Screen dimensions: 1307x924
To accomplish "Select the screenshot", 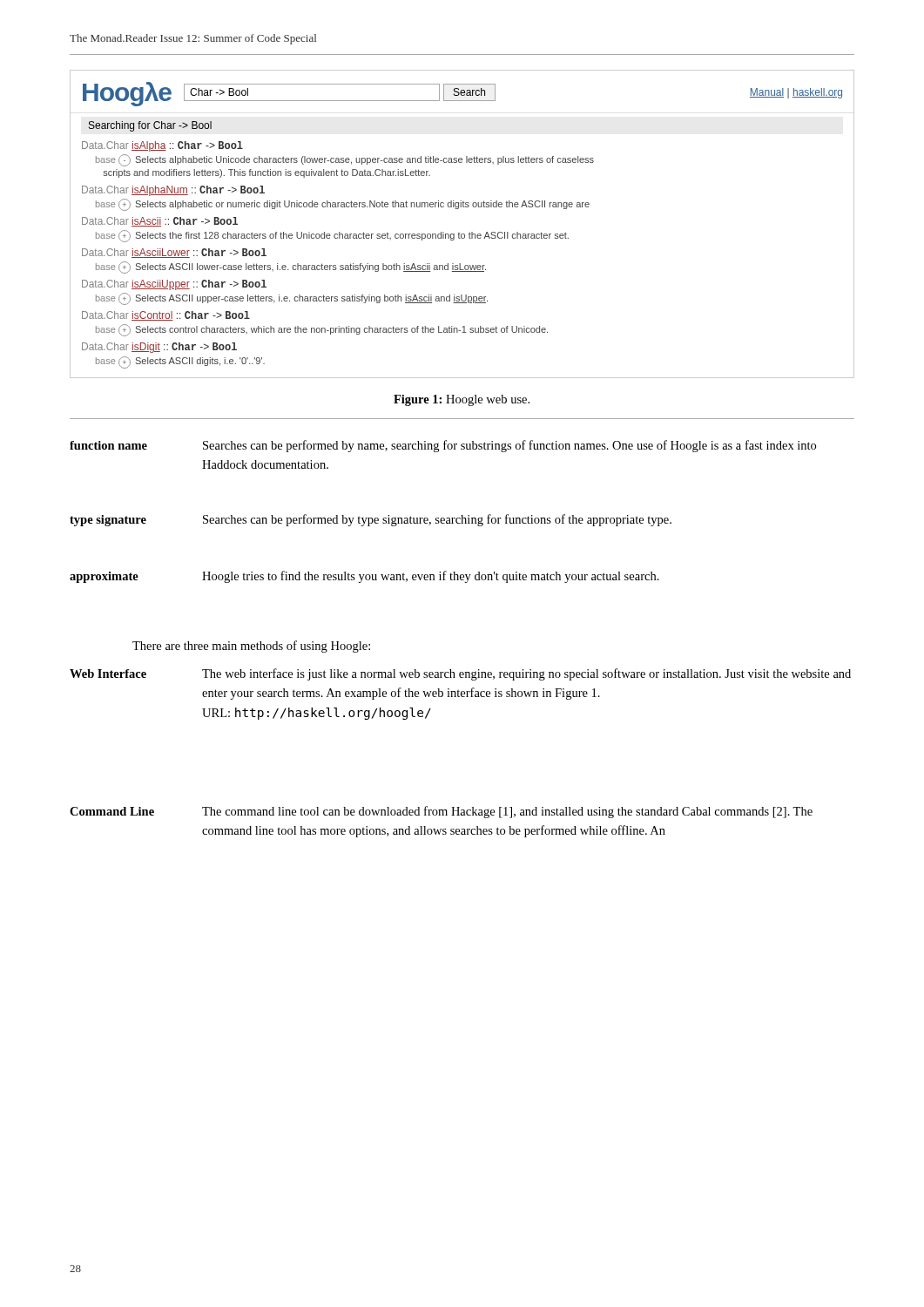I will pos(462,224).
